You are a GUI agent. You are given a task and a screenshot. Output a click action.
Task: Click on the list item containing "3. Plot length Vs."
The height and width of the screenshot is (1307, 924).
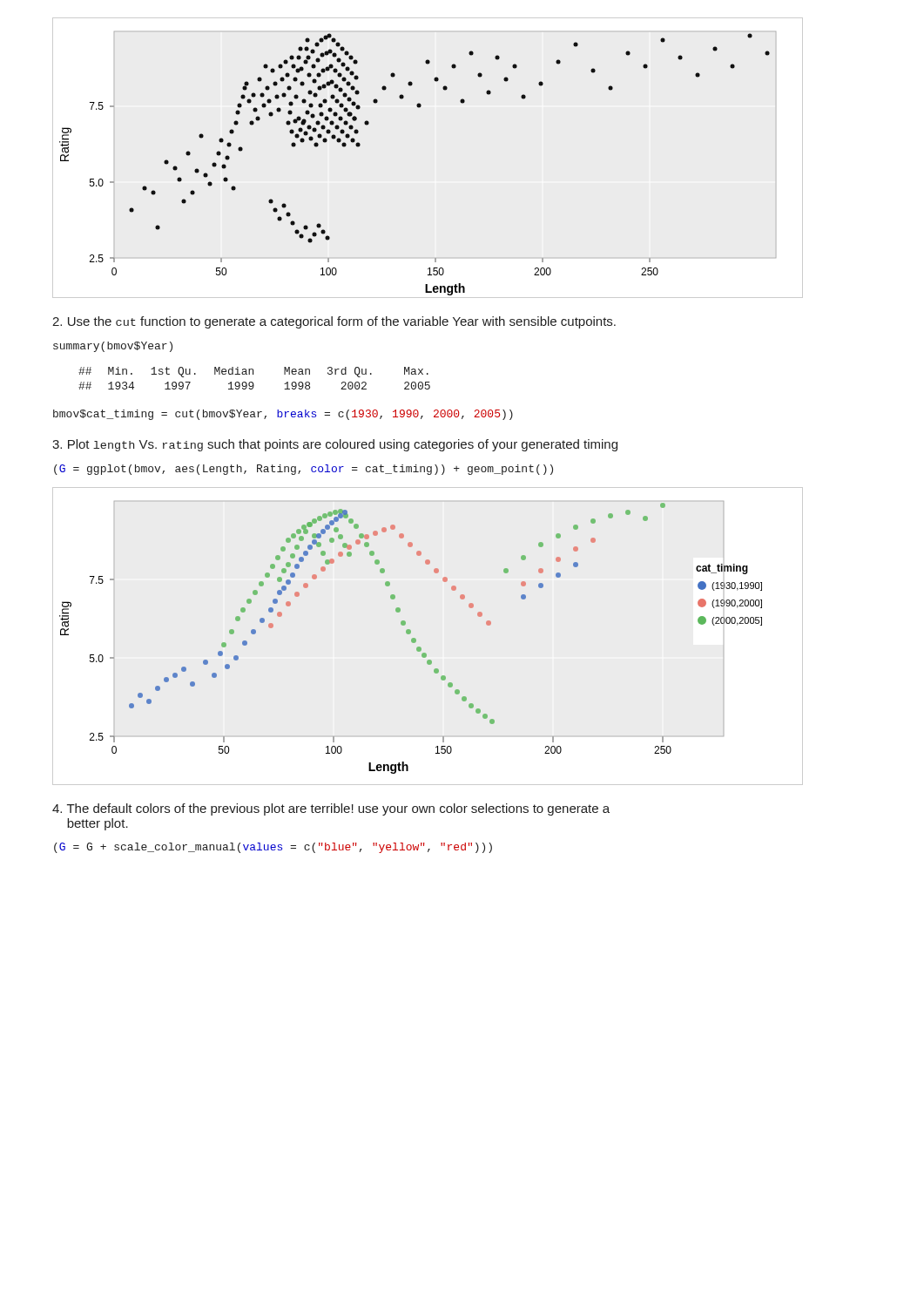335,444
